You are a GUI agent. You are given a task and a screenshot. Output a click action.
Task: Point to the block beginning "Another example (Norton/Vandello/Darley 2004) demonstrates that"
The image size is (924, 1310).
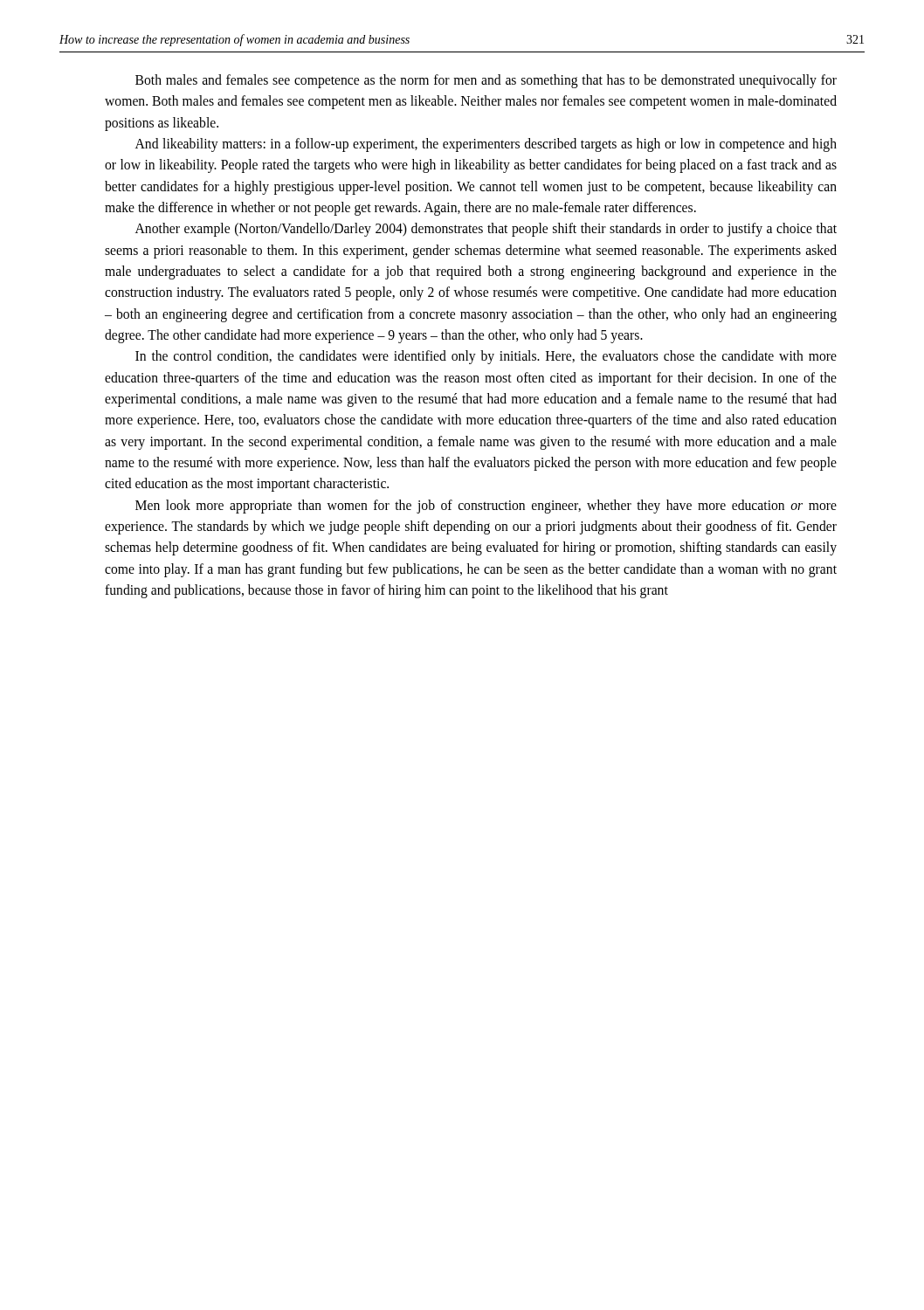click(471, 282)
